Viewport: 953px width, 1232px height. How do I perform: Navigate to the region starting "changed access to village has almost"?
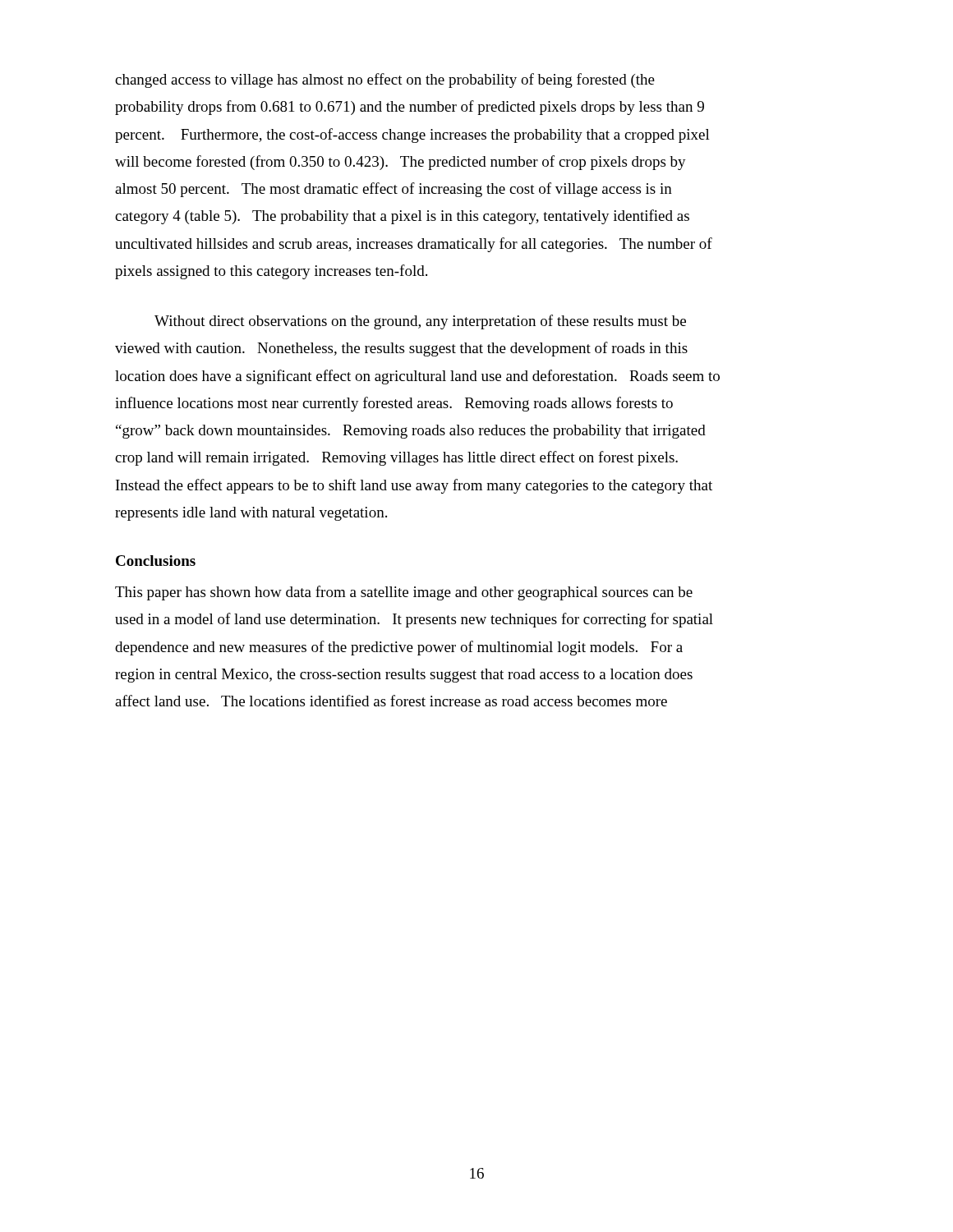pos(476,175)
